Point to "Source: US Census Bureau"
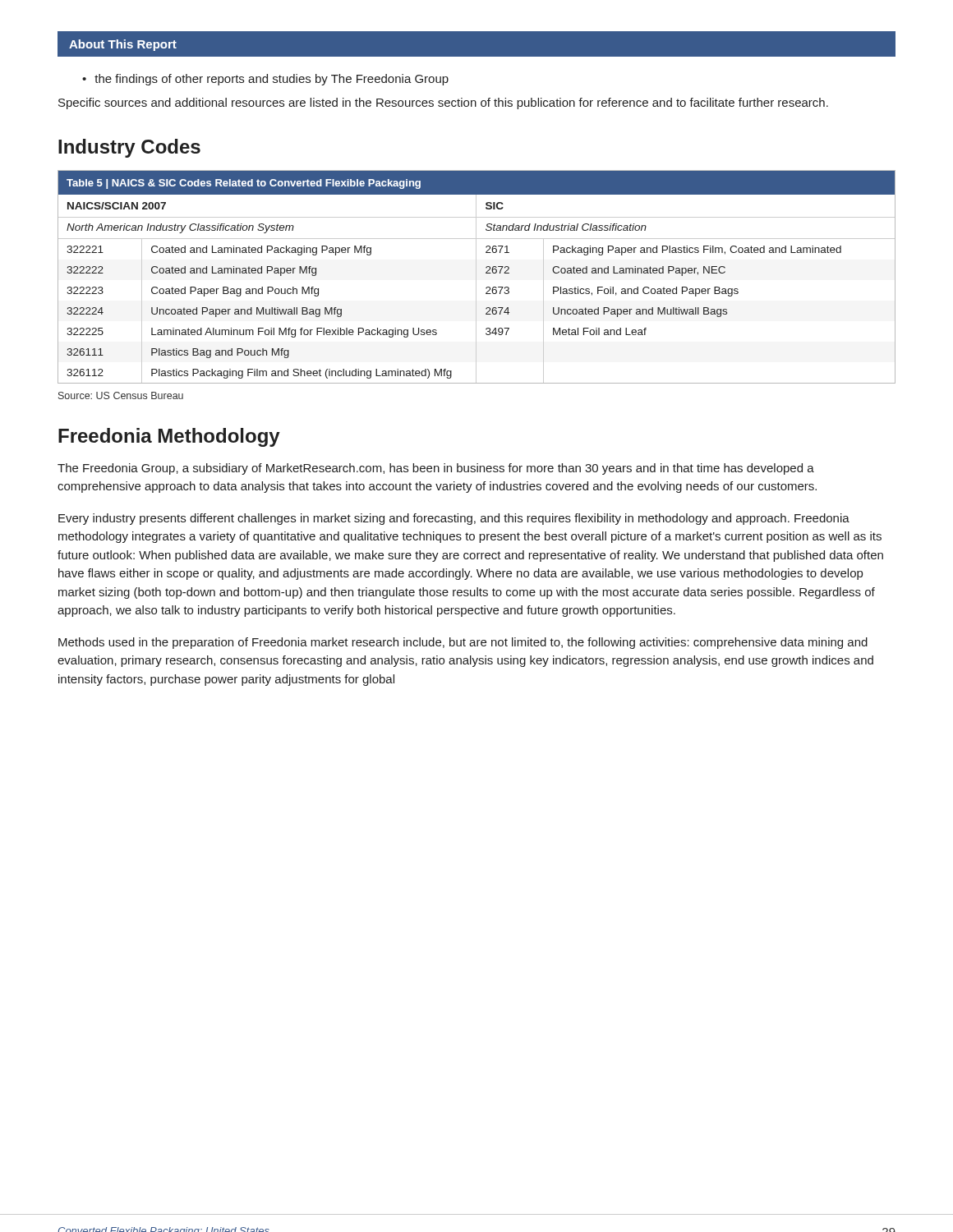The image size is (953, 1232). tap(121, 395)
